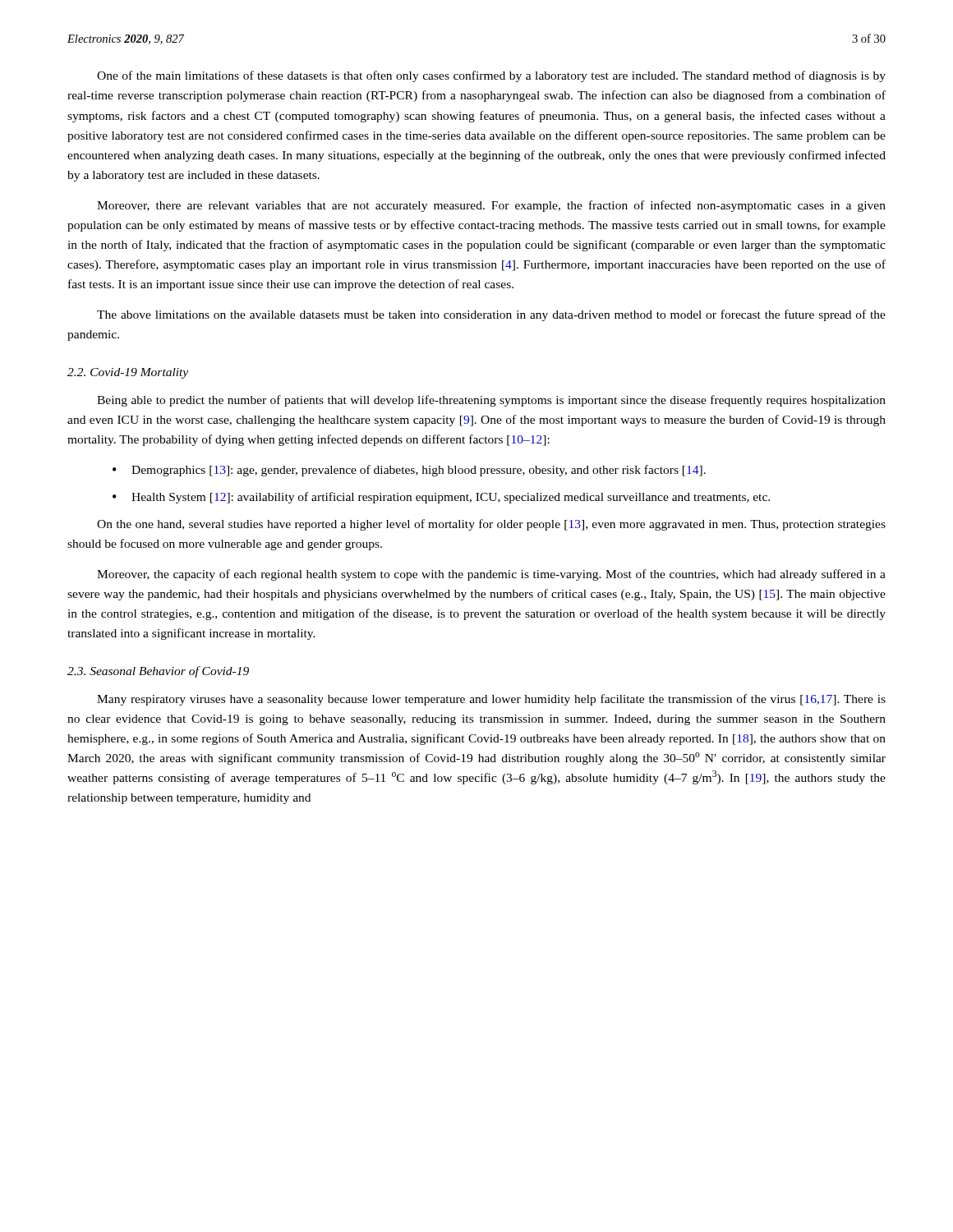Point to the block beginning "Being able to predict the number of"
This screenshot has width=953, height=1232.
pos(476,419)
